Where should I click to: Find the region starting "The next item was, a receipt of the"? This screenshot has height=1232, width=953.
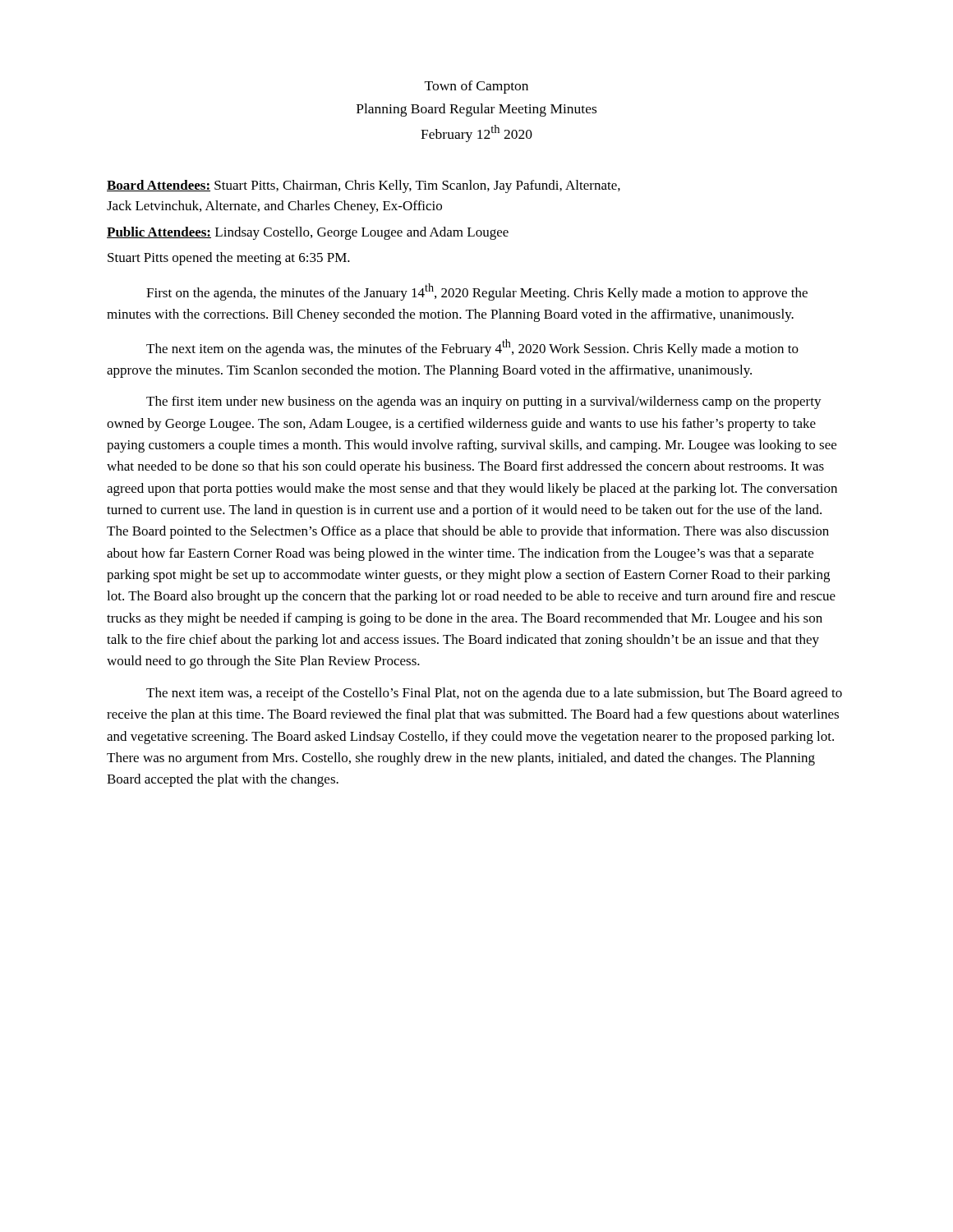(474, 736)
